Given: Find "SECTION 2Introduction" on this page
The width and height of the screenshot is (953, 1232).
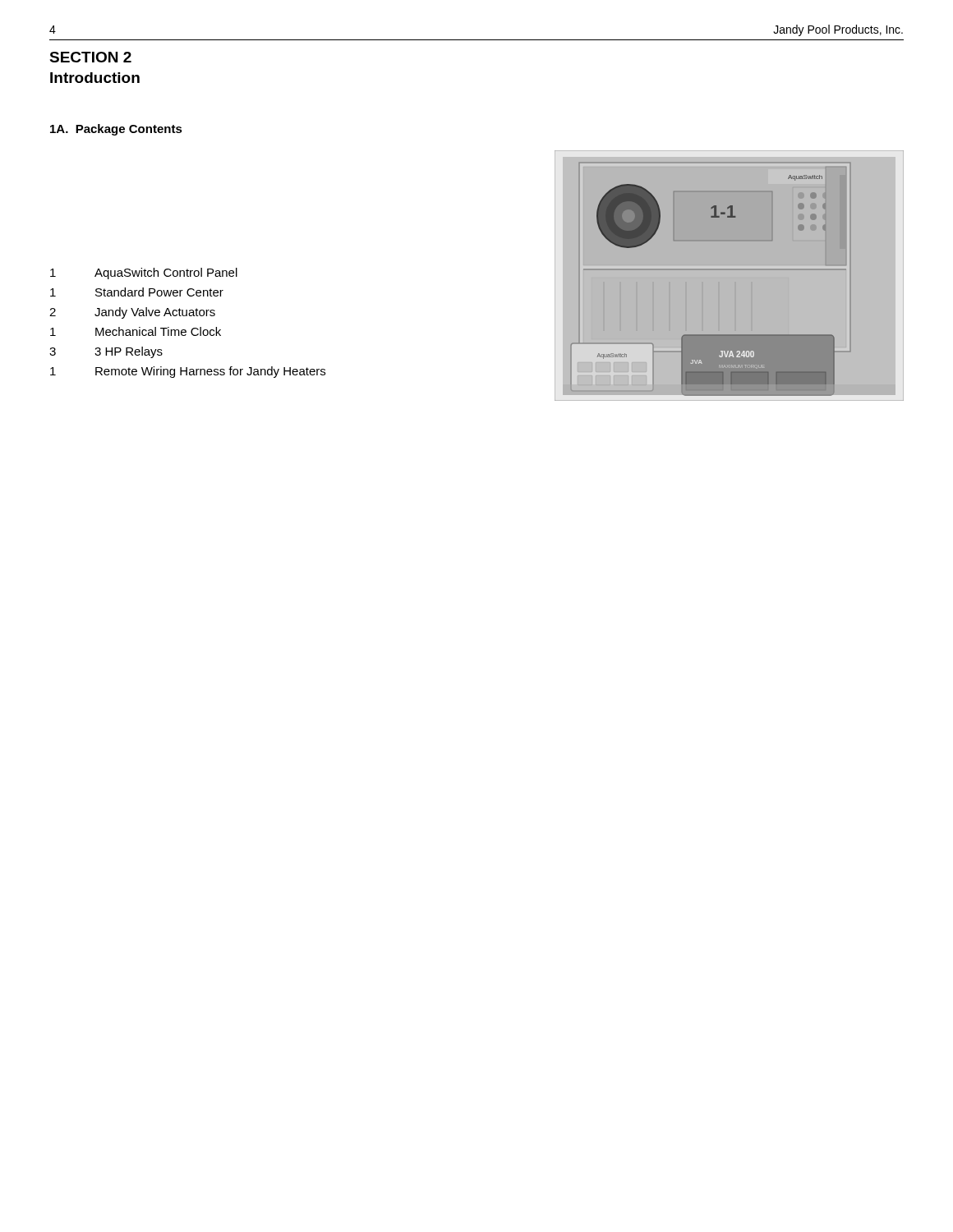Looking at the screenshot, I should (90, 57).
